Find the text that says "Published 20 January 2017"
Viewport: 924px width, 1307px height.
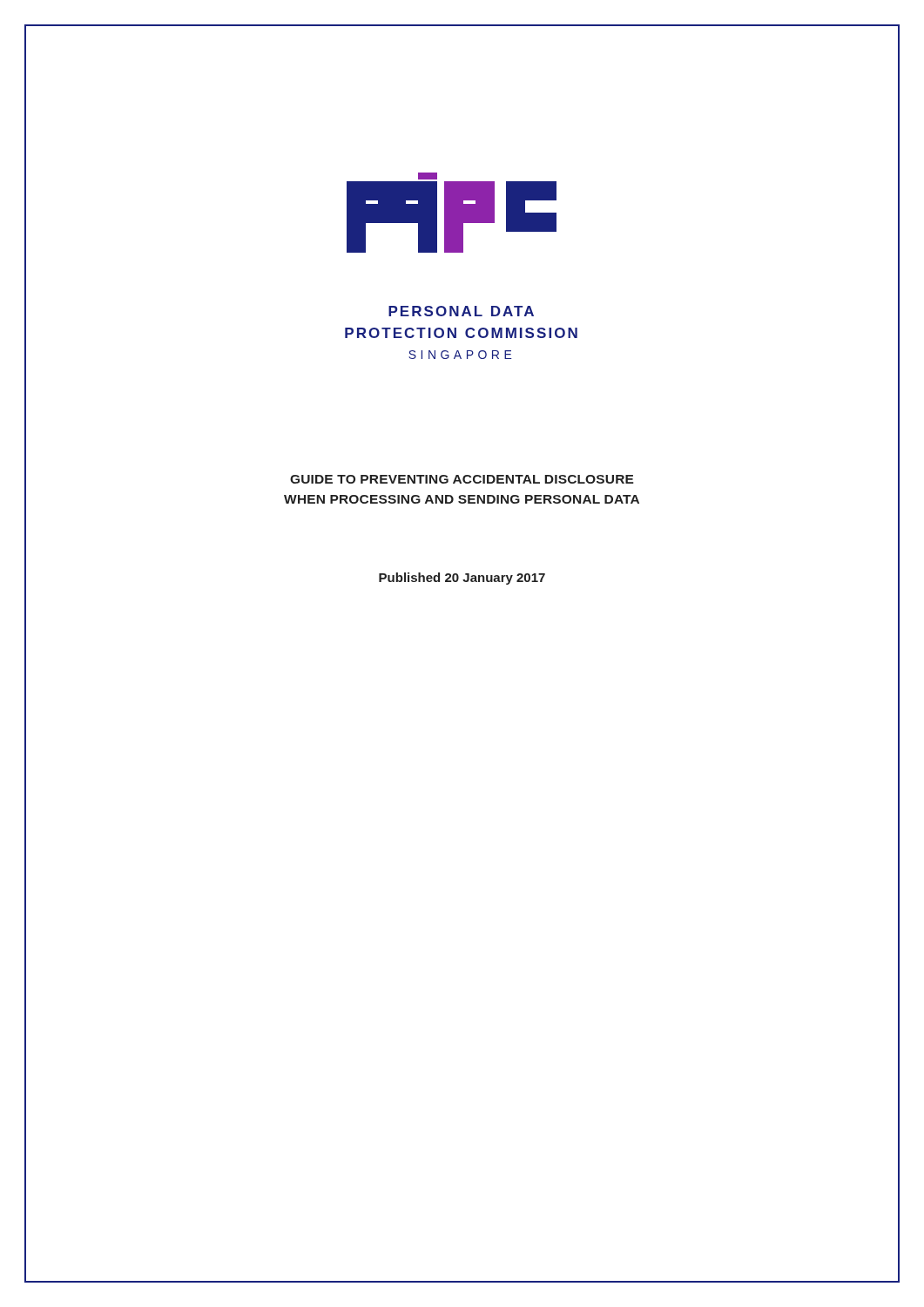tap(462, 577)
